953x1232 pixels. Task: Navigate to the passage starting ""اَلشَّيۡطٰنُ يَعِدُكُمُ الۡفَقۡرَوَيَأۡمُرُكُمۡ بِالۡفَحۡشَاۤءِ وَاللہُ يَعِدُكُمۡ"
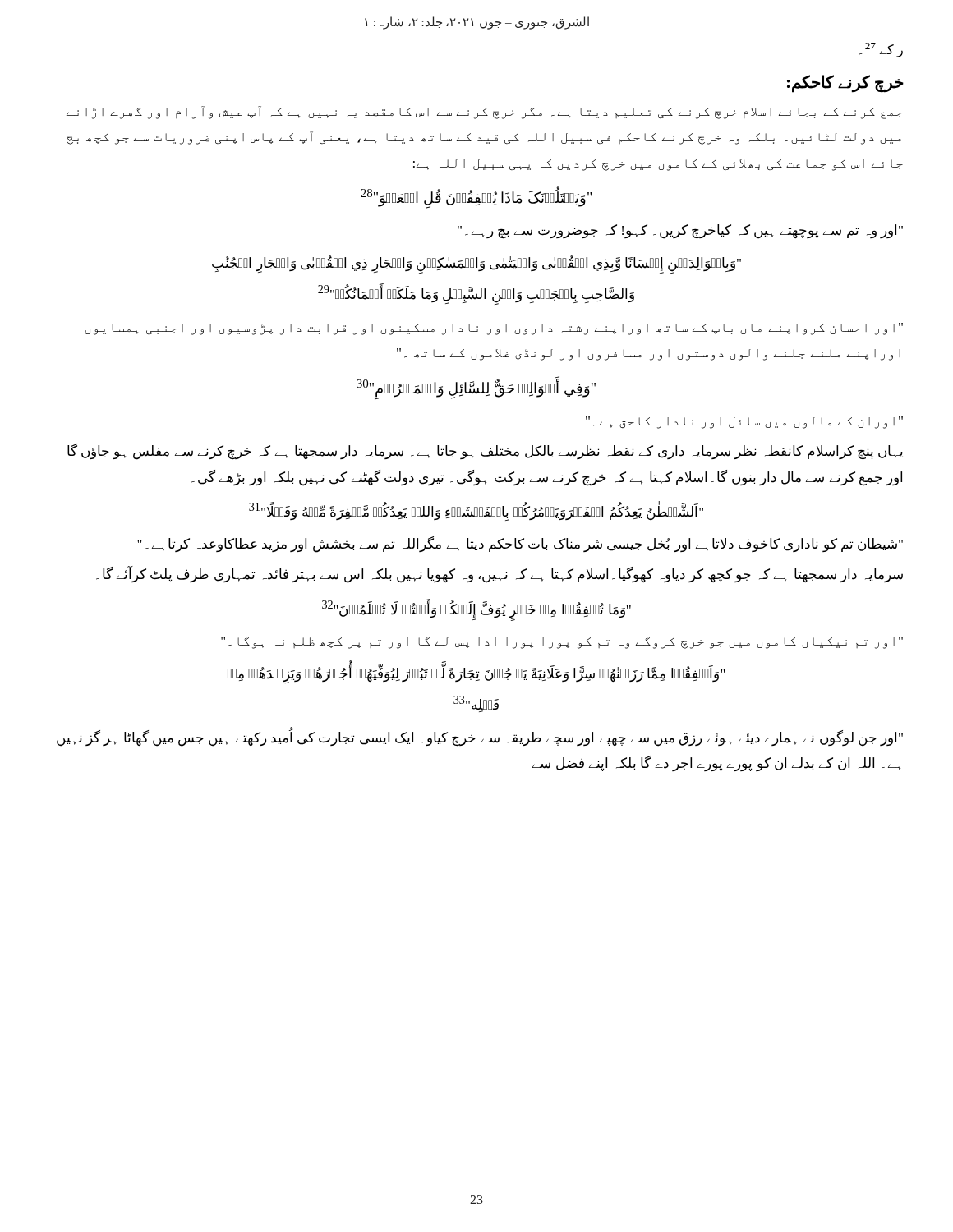[476, 510]
